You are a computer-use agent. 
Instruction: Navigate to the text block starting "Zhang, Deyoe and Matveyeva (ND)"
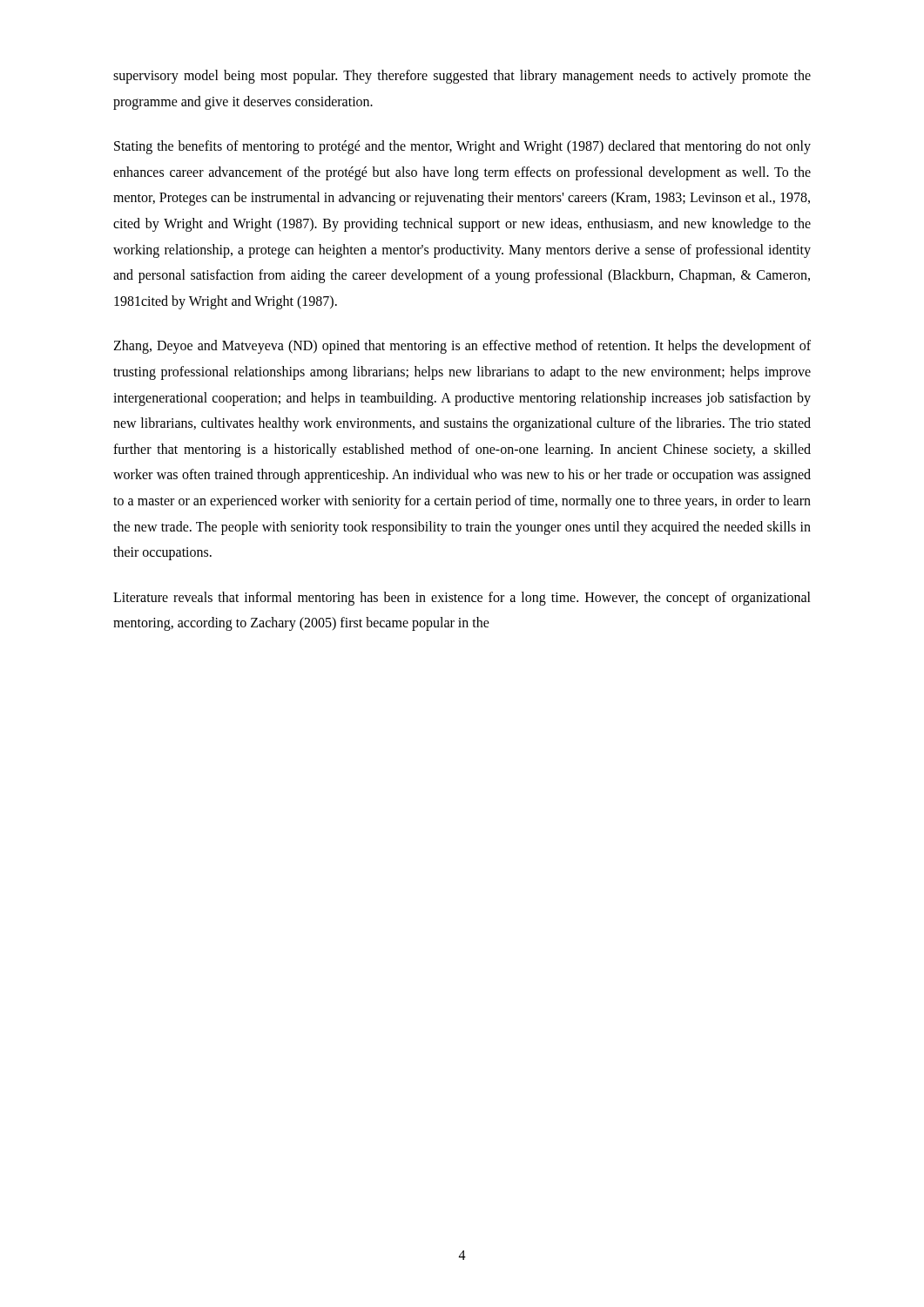[x=462, y=449]
